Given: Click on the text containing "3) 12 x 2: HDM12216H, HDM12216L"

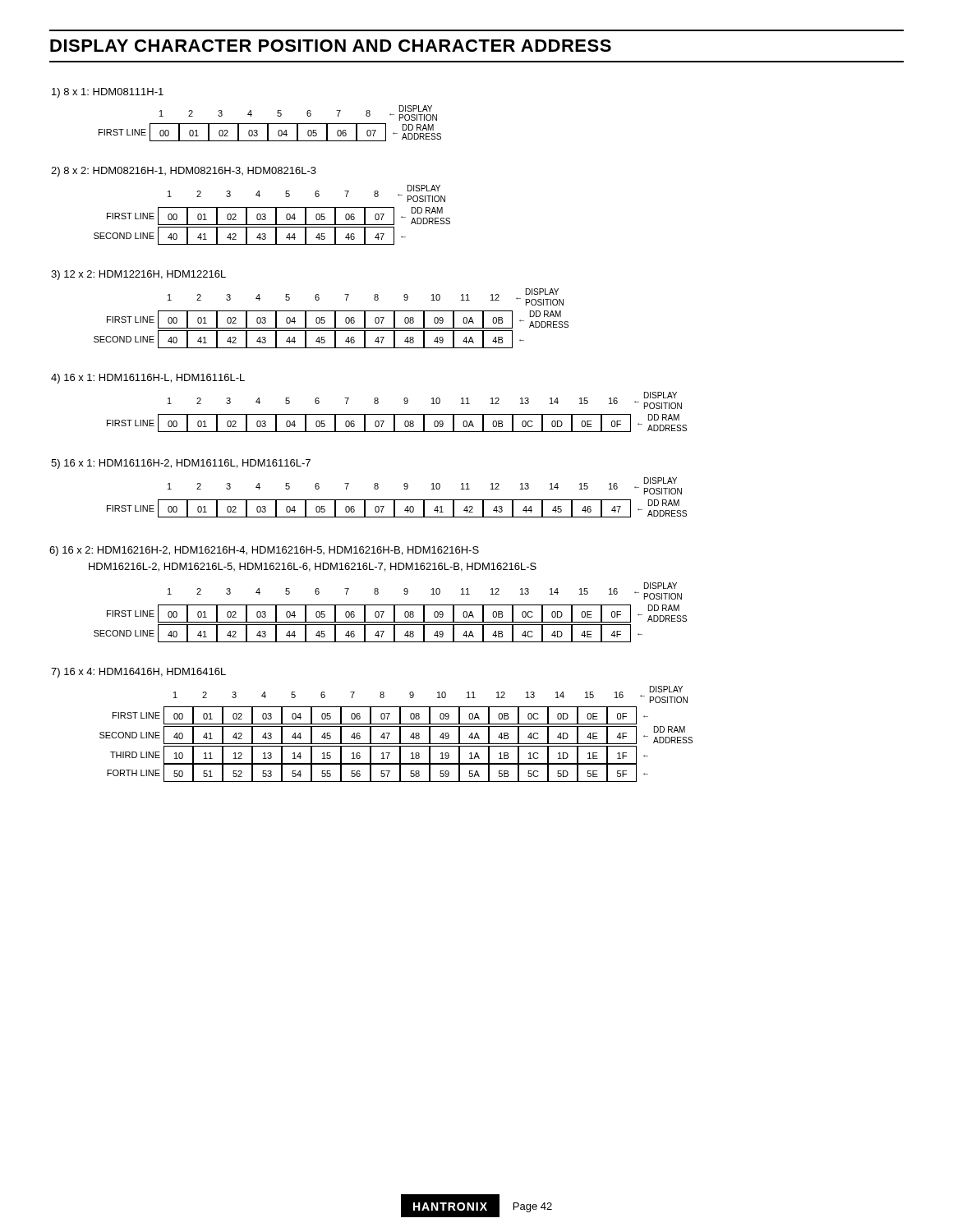Looking at the screenshot, I should tap(138, 274).
